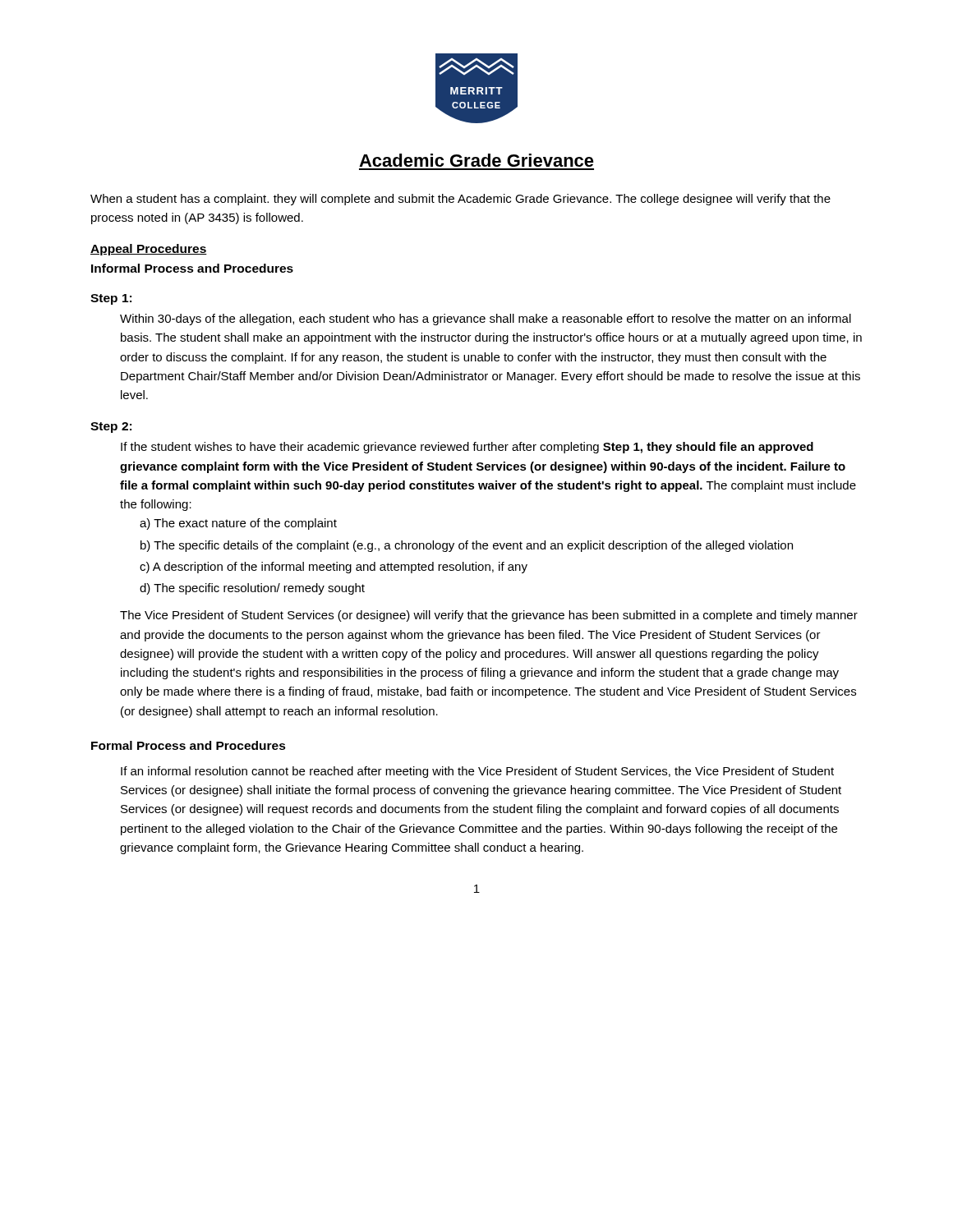Where does it say "Formal Process and Procedures"?
The width and height of the screenshot is (953, 1232).
pos(188,745)
